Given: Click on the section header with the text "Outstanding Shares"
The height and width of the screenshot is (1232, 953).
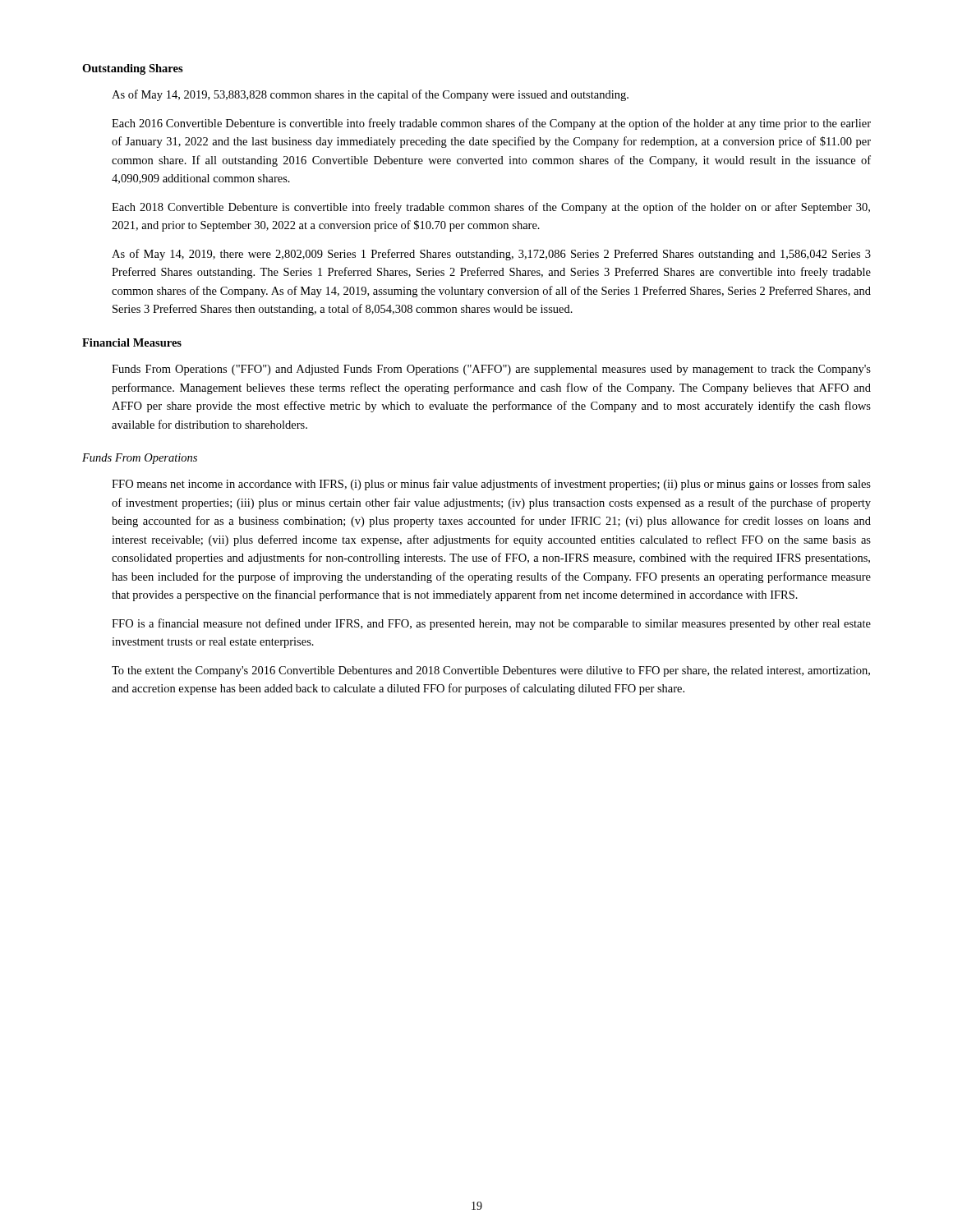Looking at the screenshot, I should tap(133, 68).
